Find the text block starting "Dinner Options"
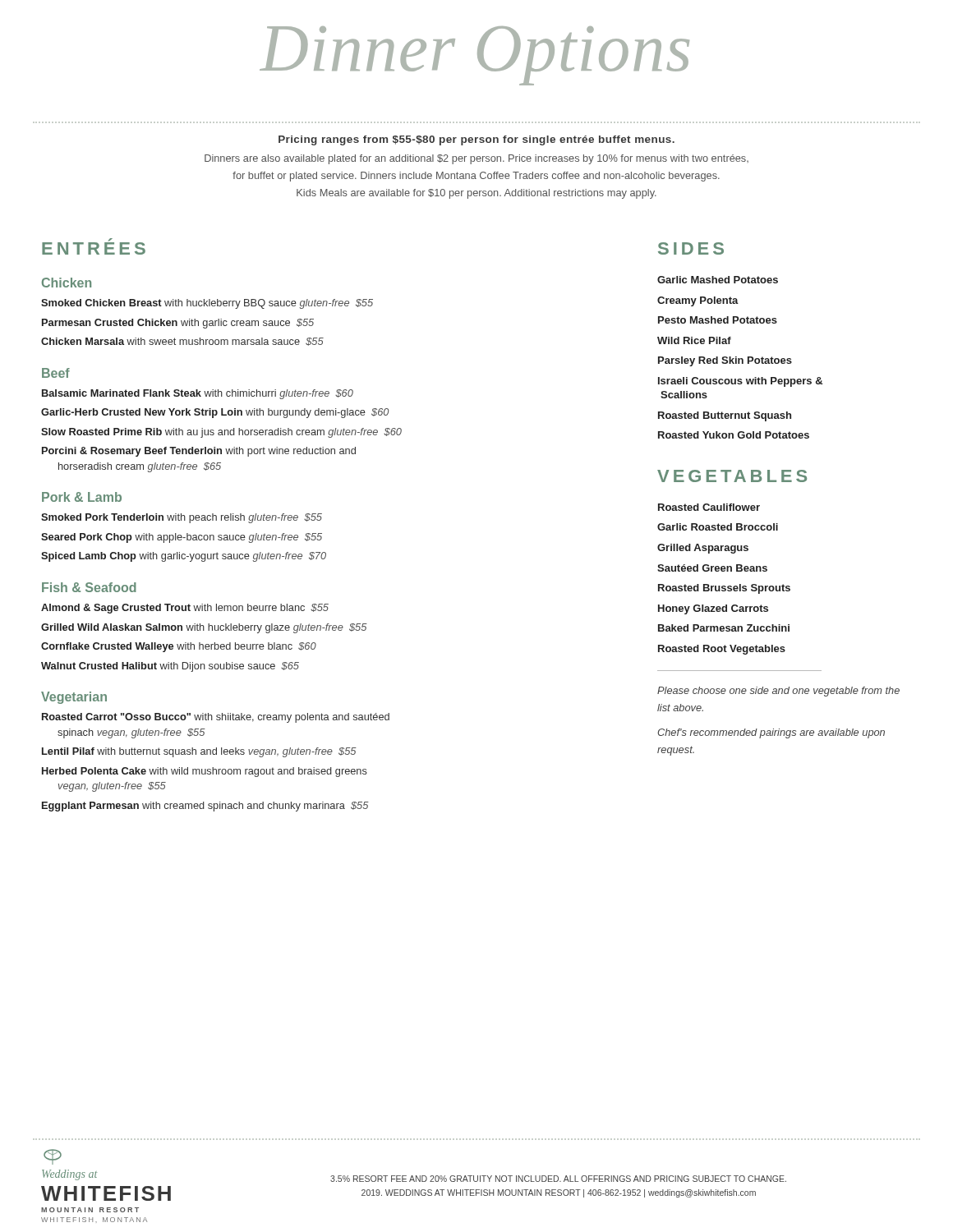 pyautogui.click(x=476, y=48)
